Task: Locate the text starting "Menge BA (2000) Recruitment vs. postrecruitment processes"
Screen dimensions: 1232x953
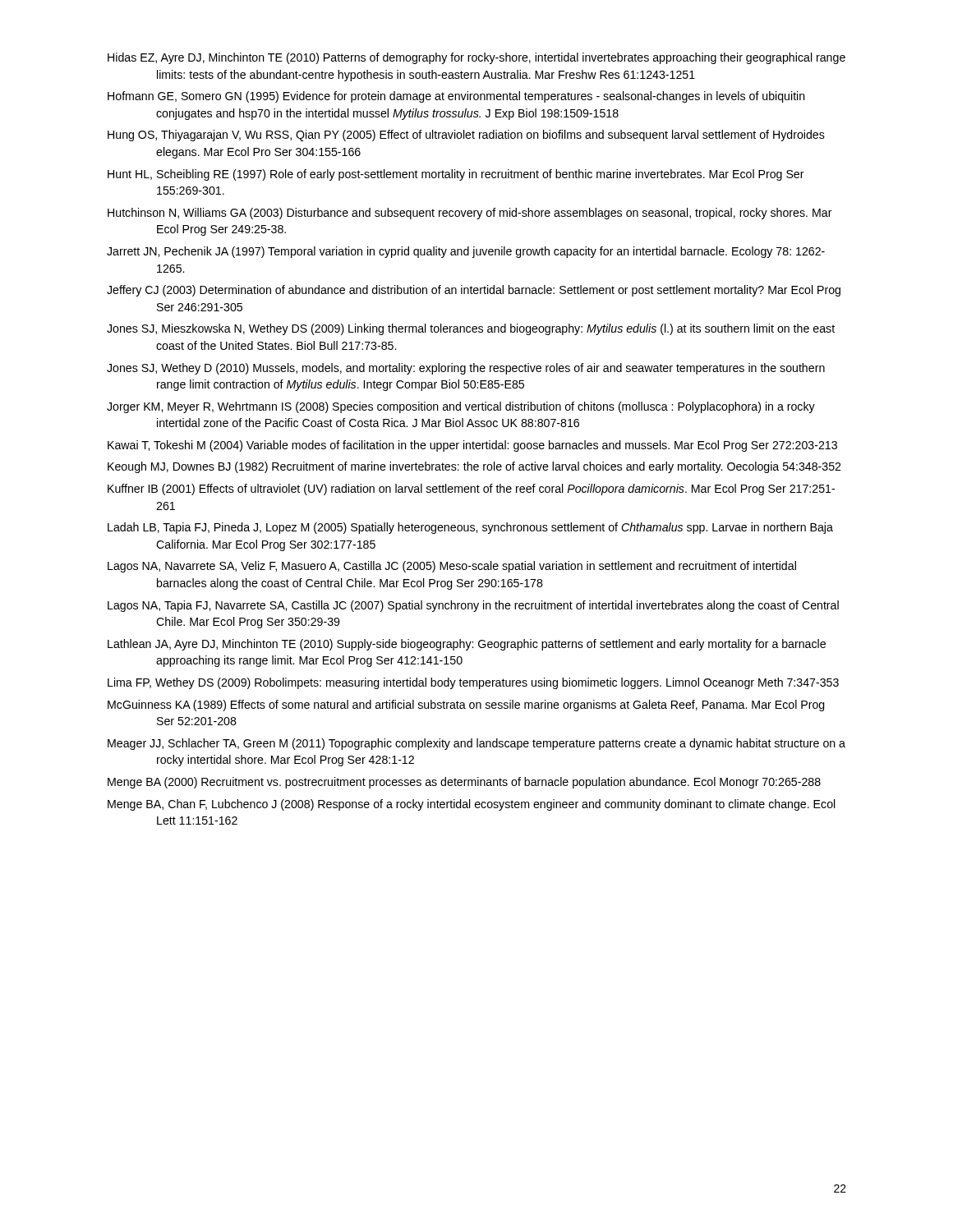Action: (464, 782)
